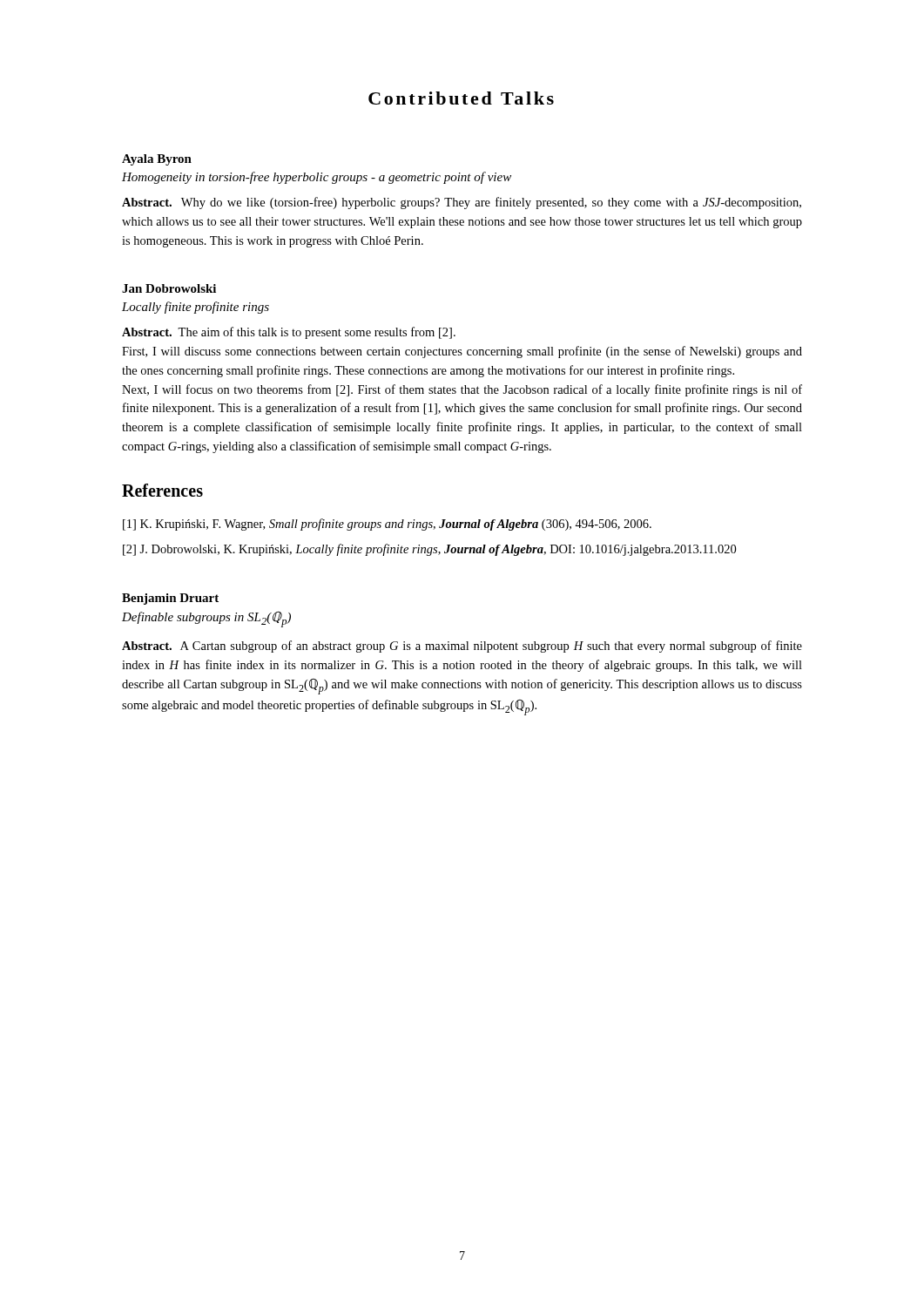Find the section header containing "Ayala Byron"
Image resolution: width=924 pixels, height=1307 pixels.
click(157, 160)
